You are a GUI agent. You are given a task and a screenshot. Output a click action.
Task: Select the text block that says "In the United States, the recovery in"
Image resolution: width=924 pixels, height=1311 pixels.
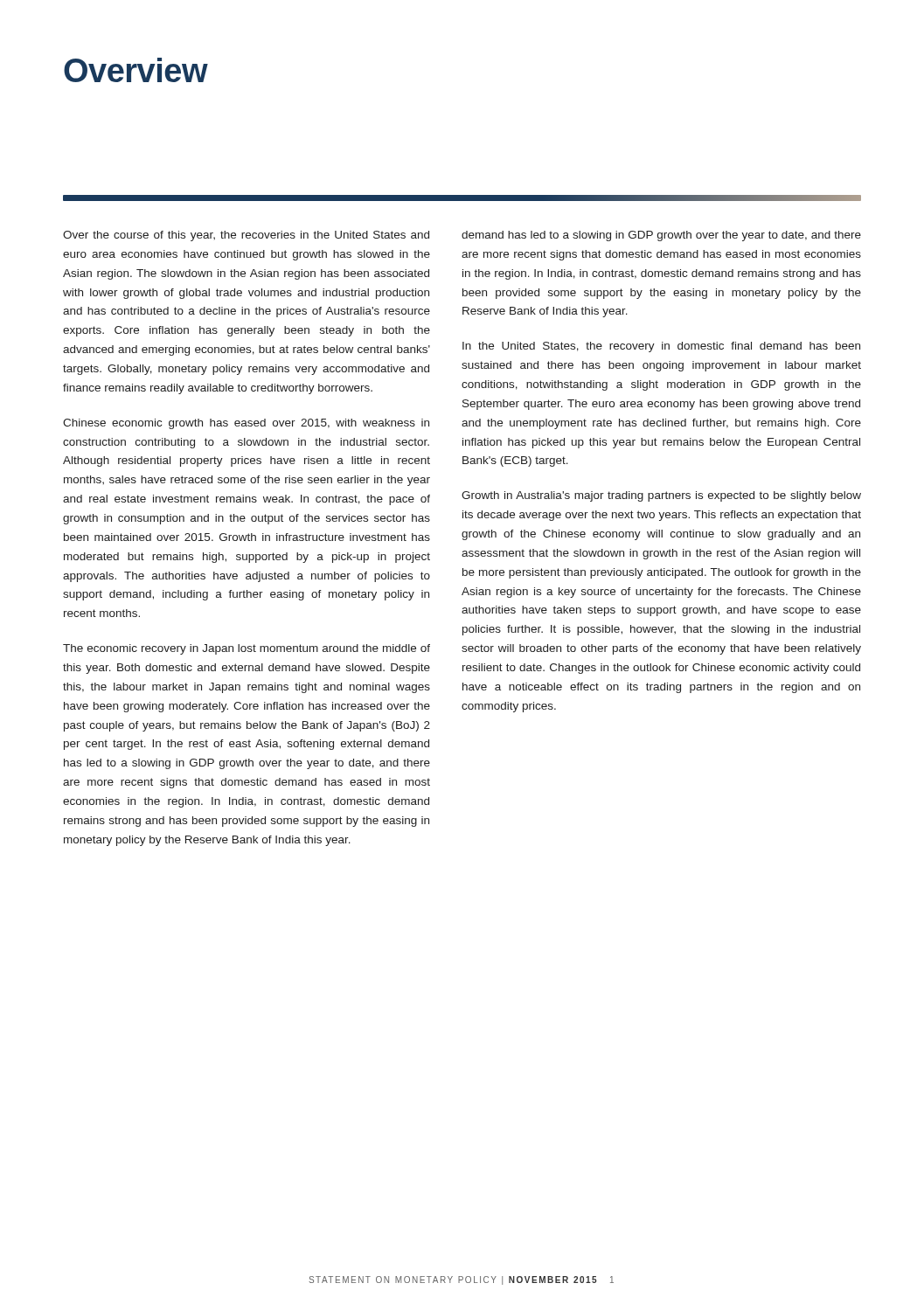pos(661,403)
